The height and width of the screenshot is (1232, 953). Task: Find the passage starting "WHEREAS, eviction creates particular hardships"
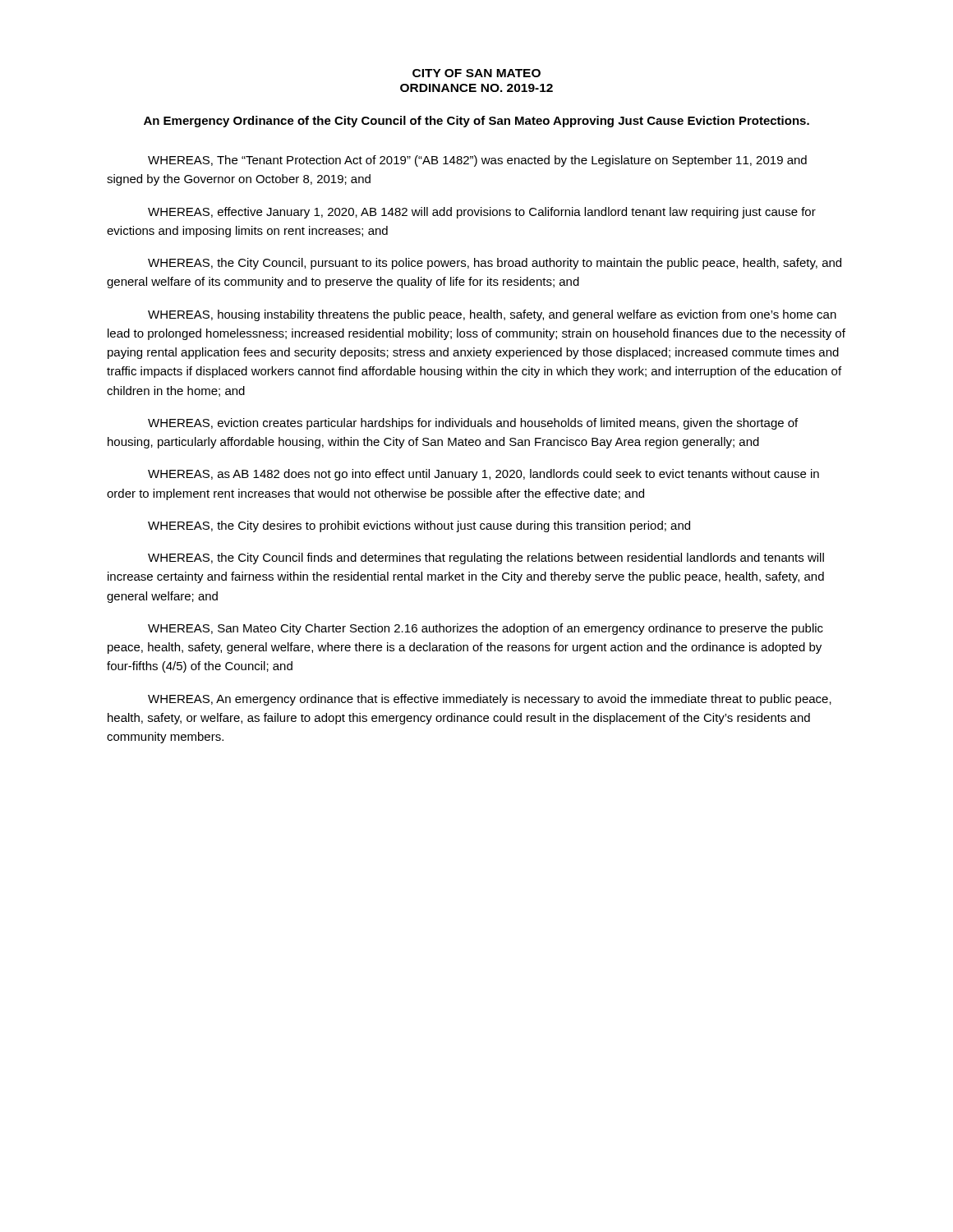point(452,432)
